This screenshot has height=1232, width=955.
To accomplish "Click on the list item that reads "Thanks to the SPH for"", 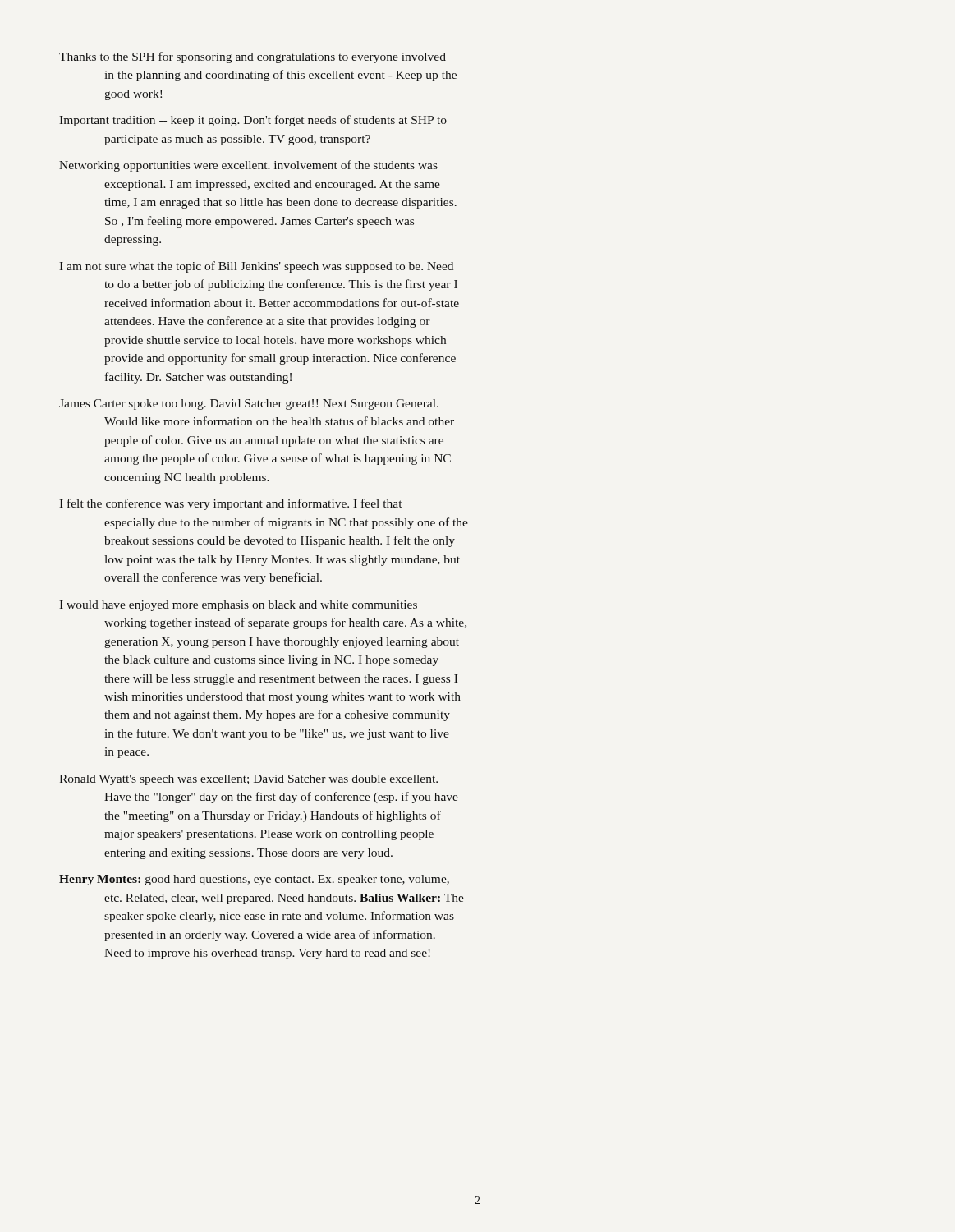I will coord(253,57).
